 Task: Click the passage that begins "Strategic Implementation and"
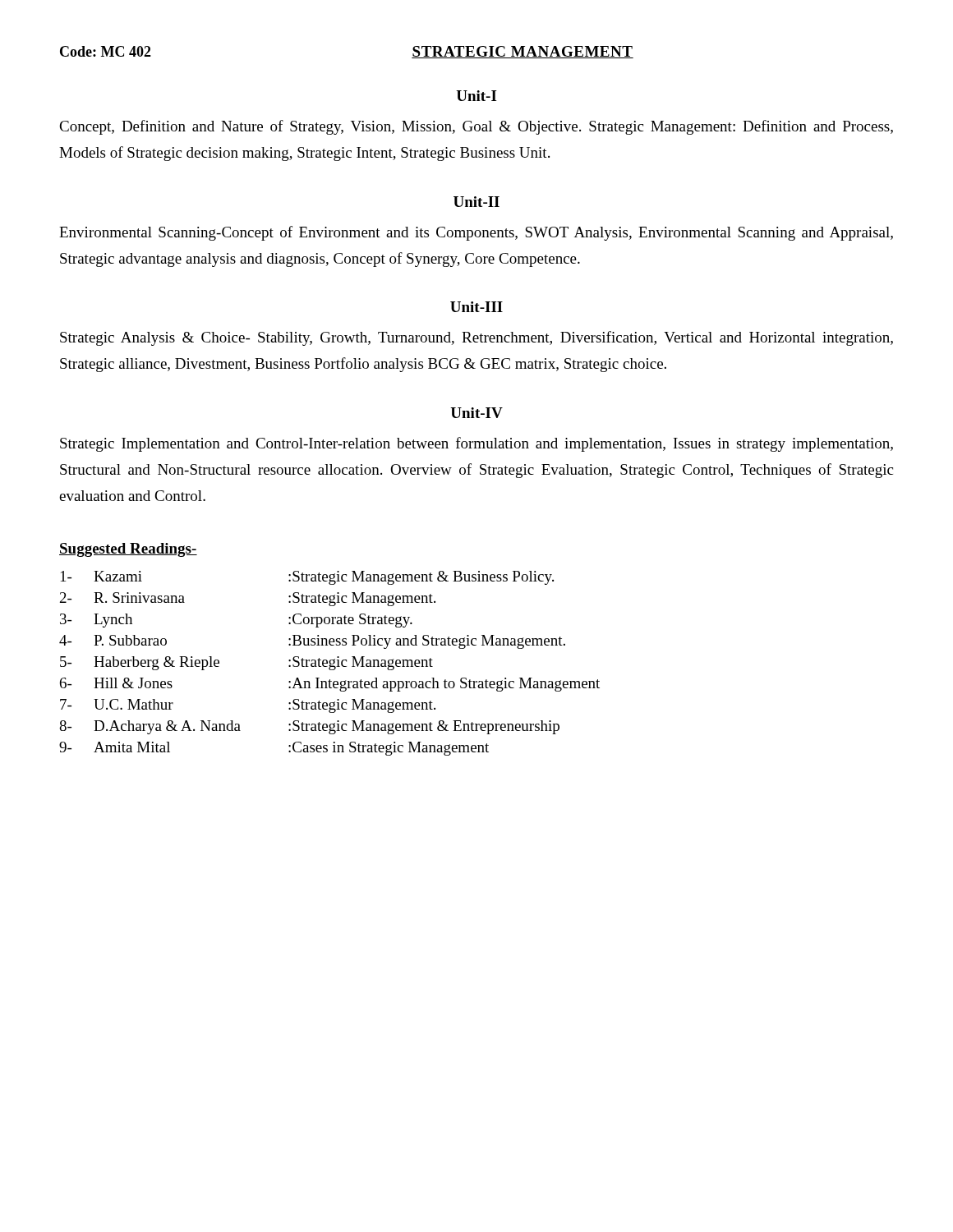[x=476, y=469]
